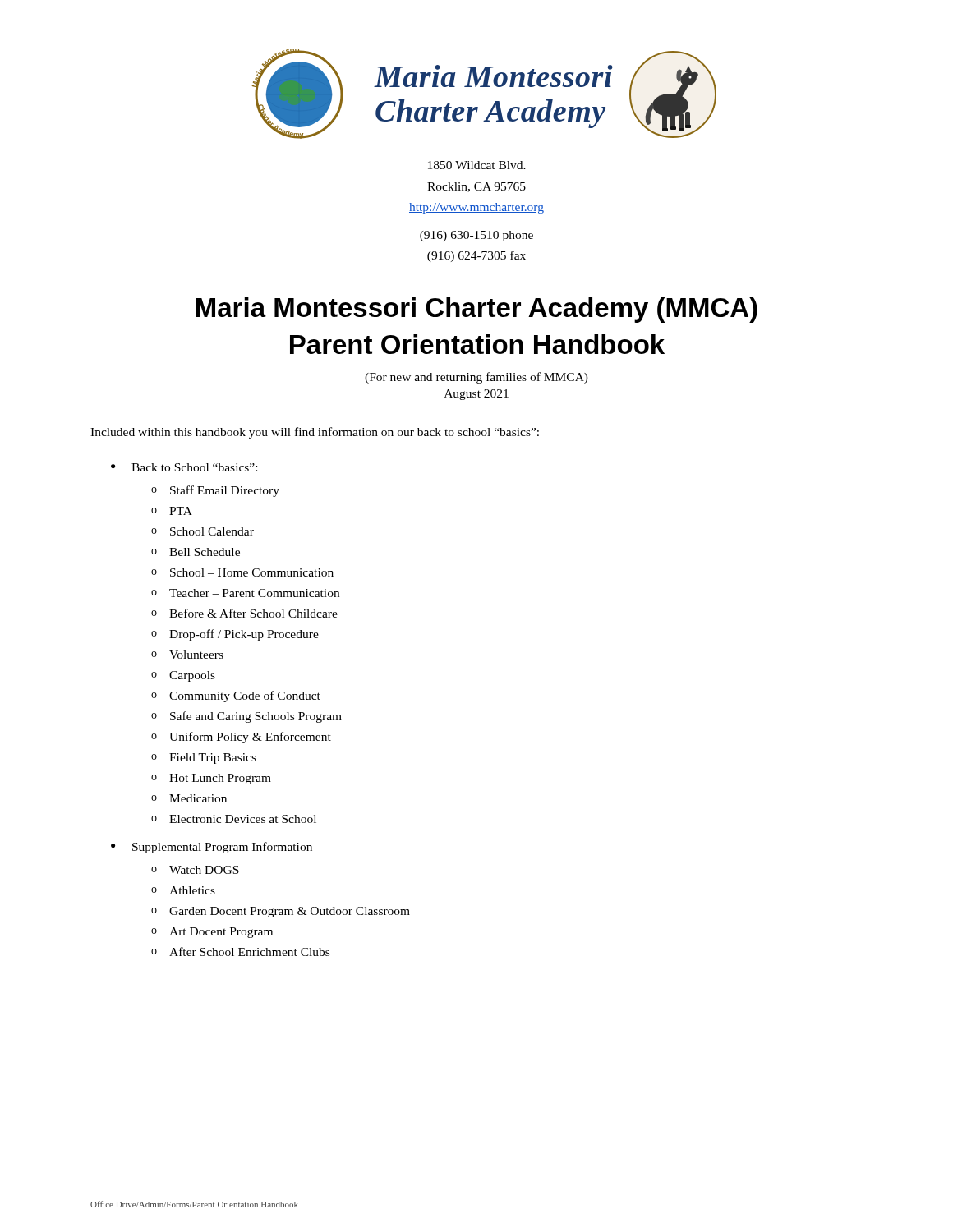Navigate to the passage starting "After School Enrichment Clubs"

[250, 952]
